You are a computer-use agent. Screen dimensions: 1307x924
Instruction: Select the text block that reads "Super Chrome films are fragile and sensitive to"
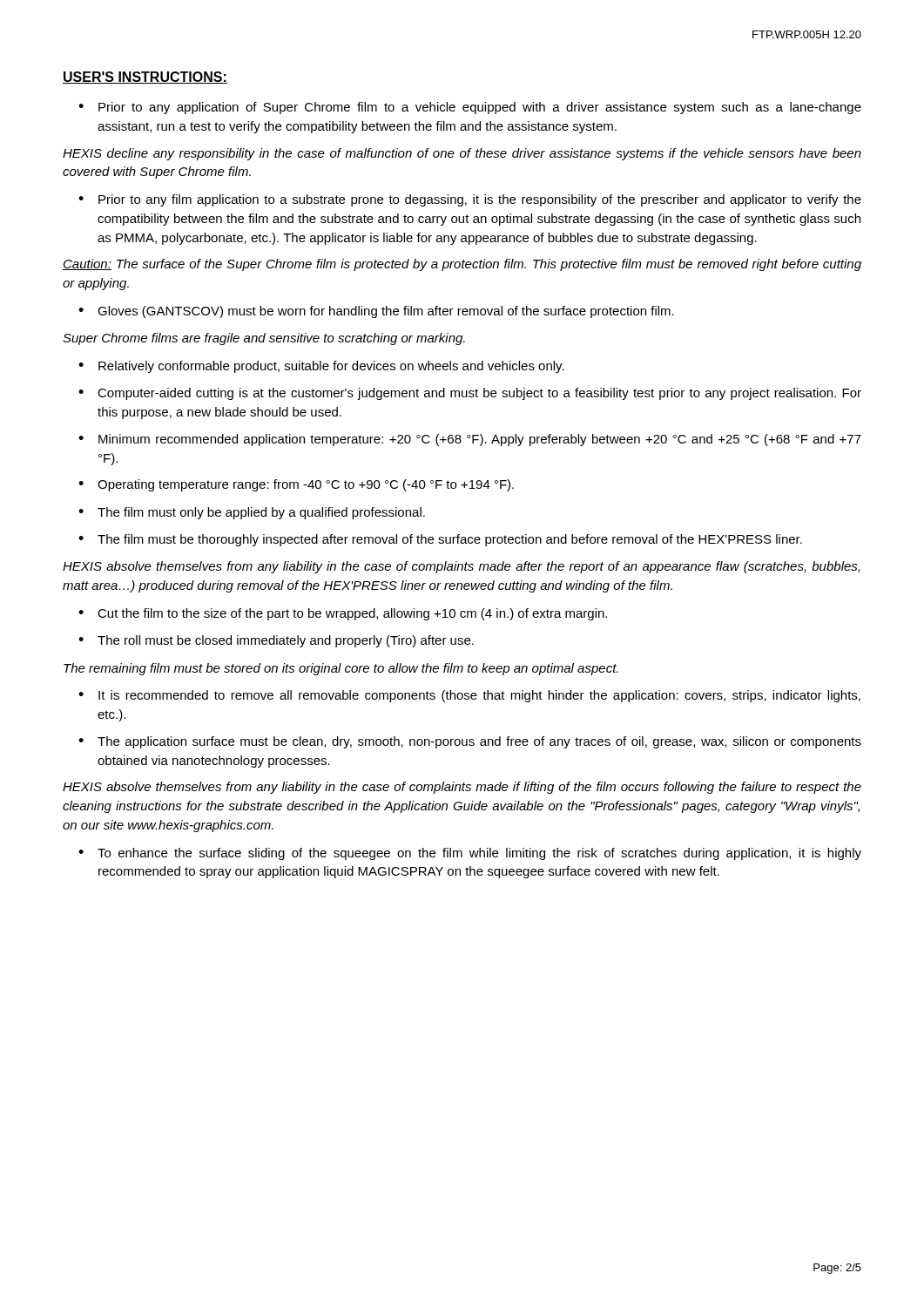[265, 338]
